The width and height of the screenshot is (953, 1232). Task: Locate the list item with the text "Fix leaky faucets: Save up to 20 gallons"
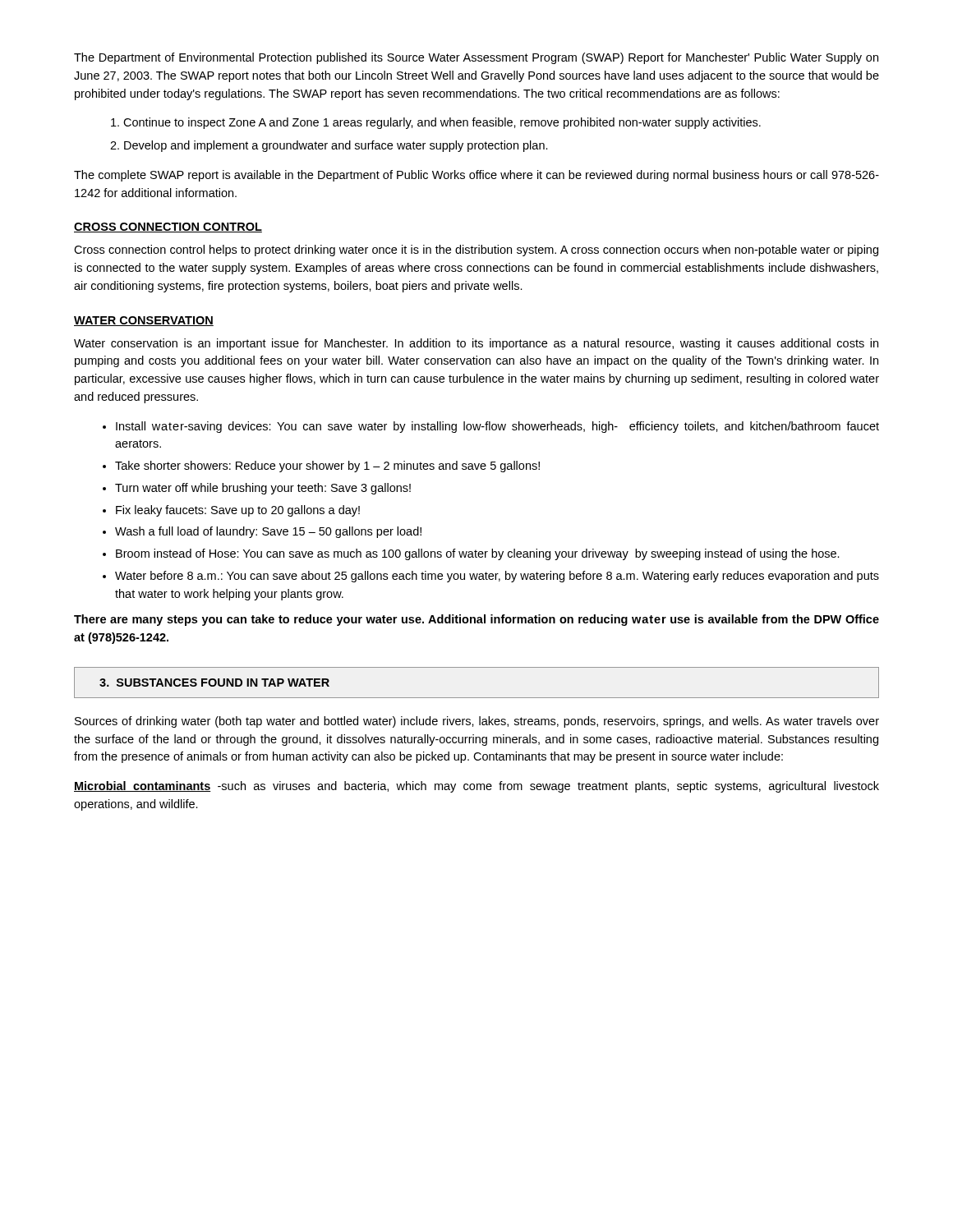(x=238, y=510)
